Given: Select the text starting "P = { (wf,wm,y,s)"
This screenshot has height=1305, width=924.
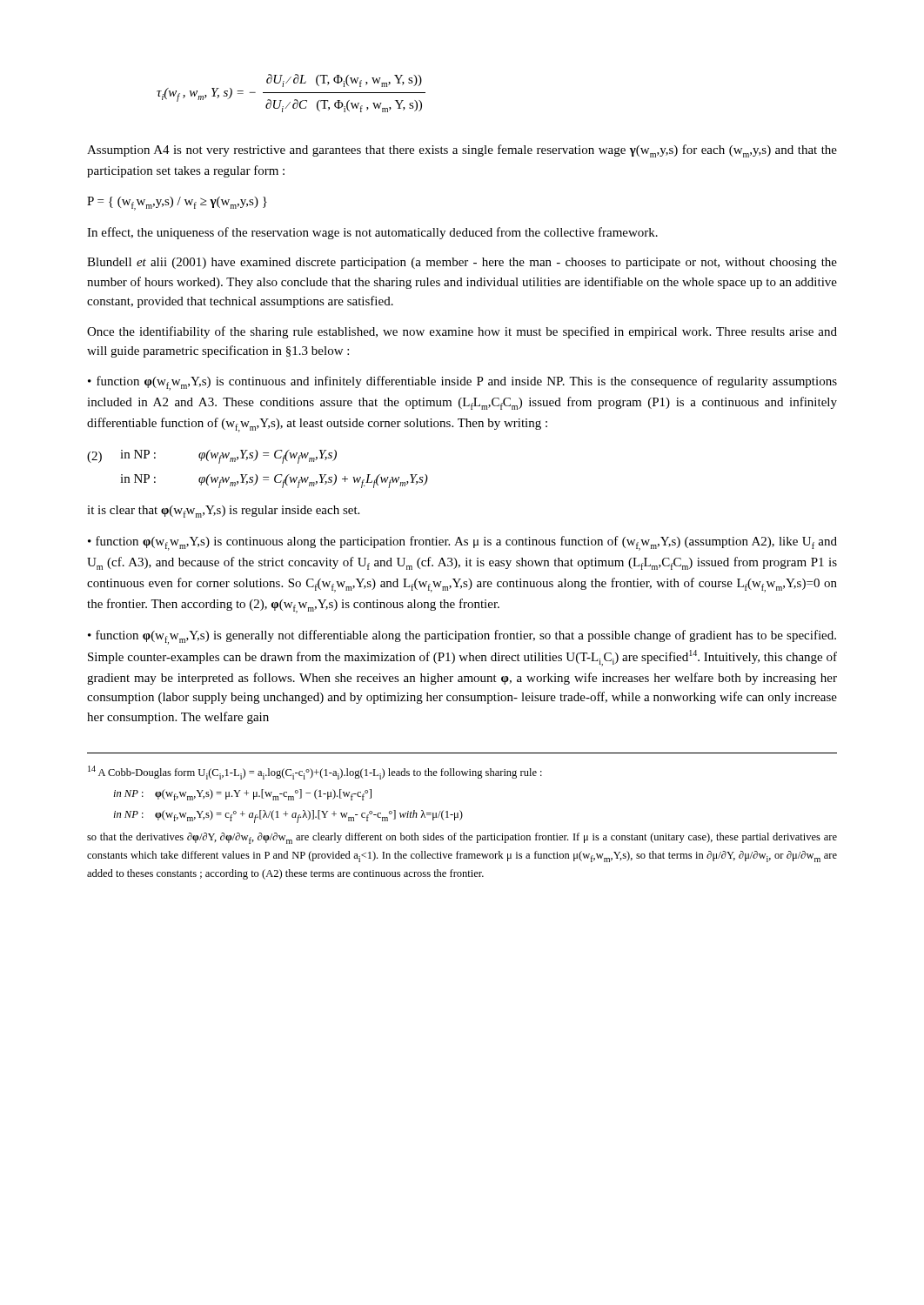Looking at the screenshot, I should point(177,202).
